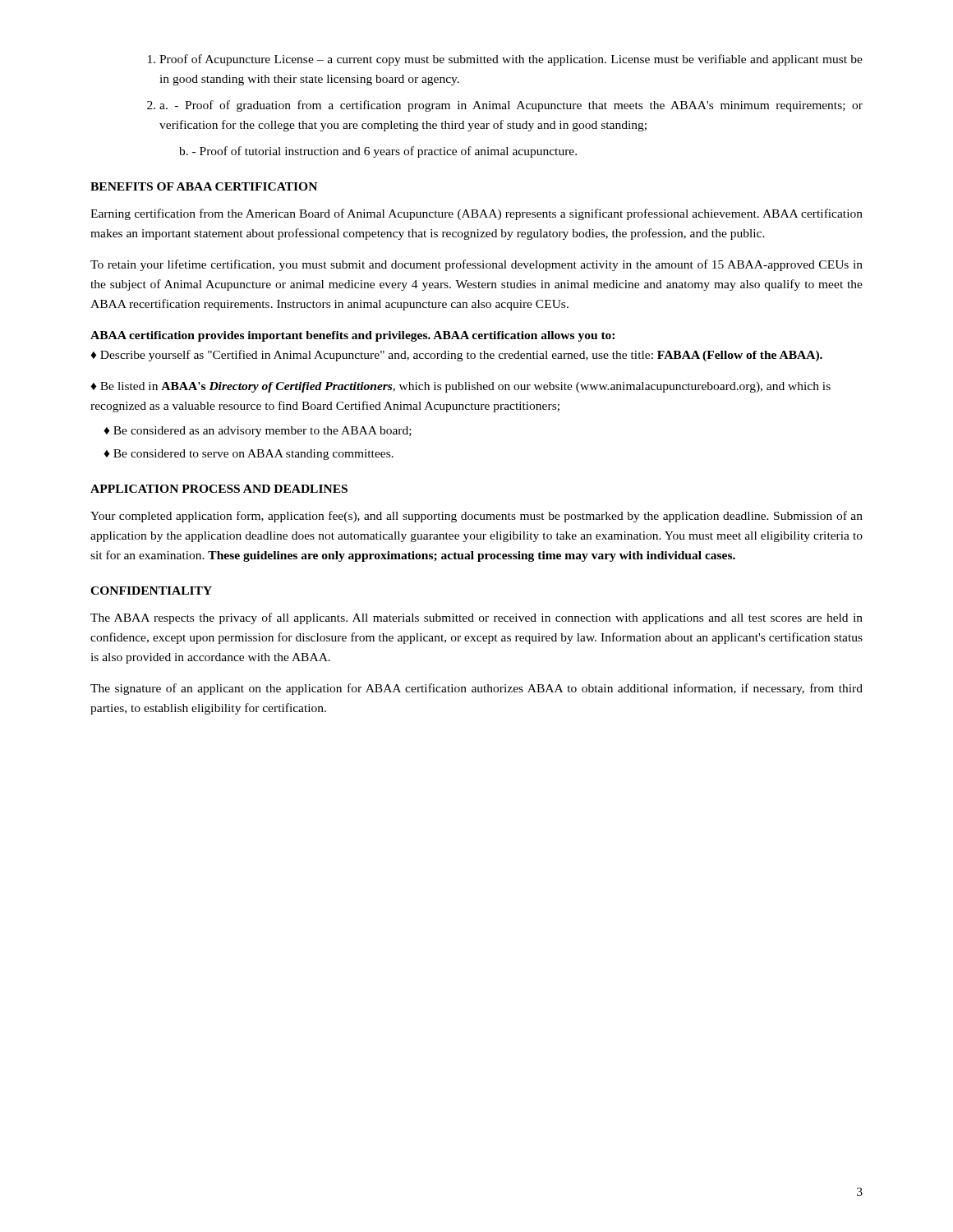Click the passage that begins "Earning certification from the American Board of Animal"
This screenshot has height=1232, width=953.
pos(476,223)
